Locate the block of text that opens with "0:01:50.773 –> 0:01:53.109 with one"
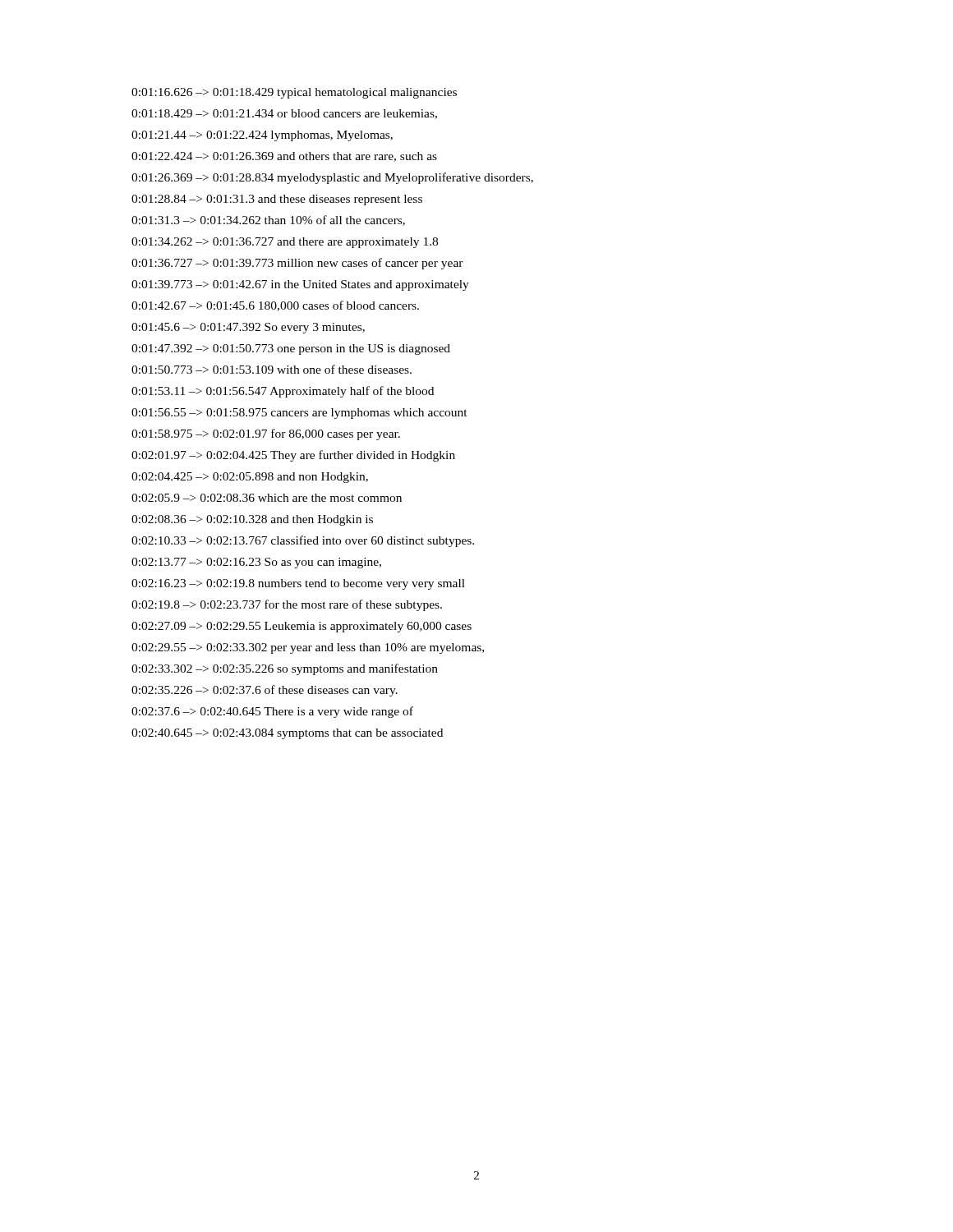 tap(272, 369)
